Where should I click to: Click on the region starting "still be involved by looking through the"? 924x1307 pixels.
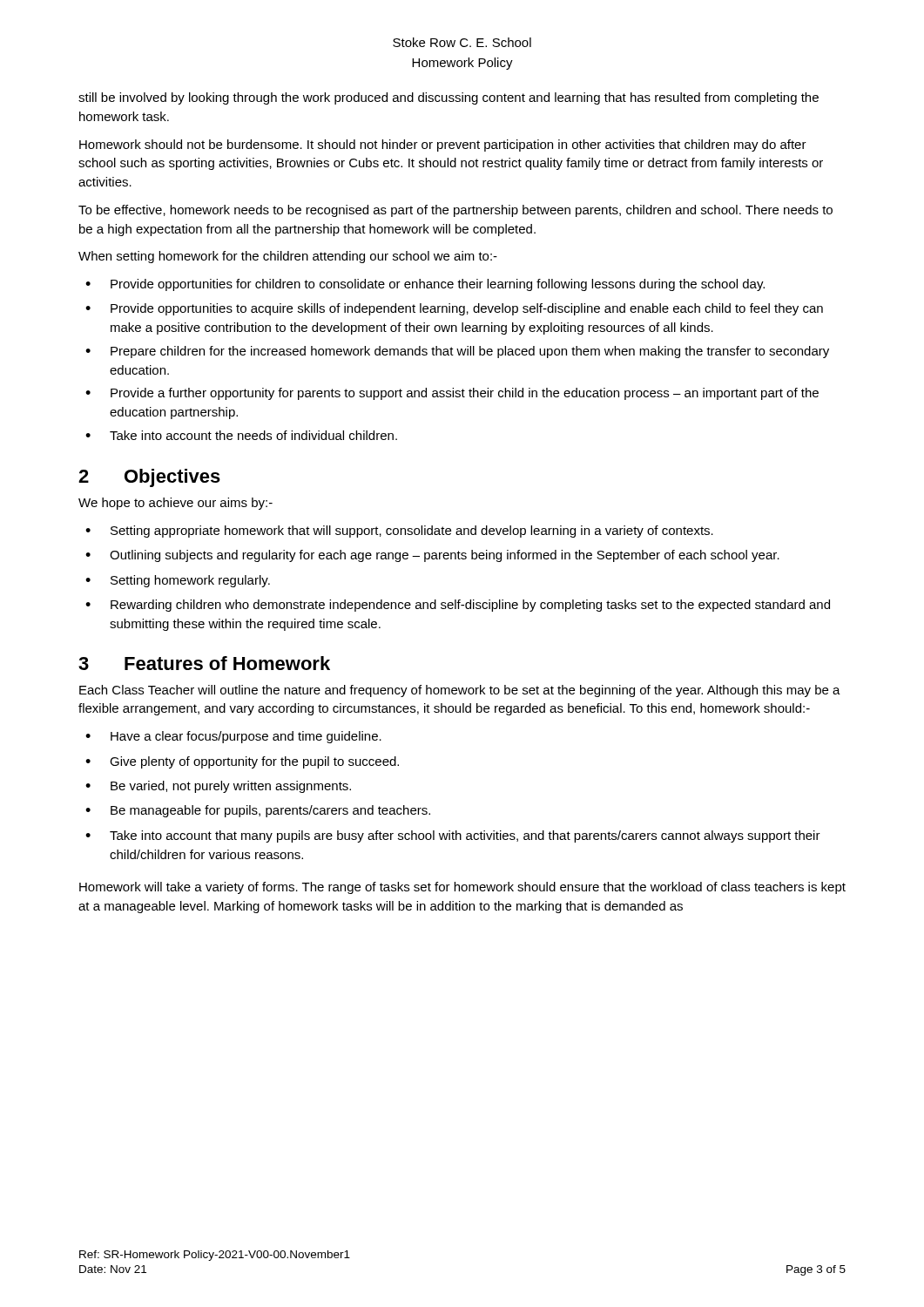pos(449,107)
